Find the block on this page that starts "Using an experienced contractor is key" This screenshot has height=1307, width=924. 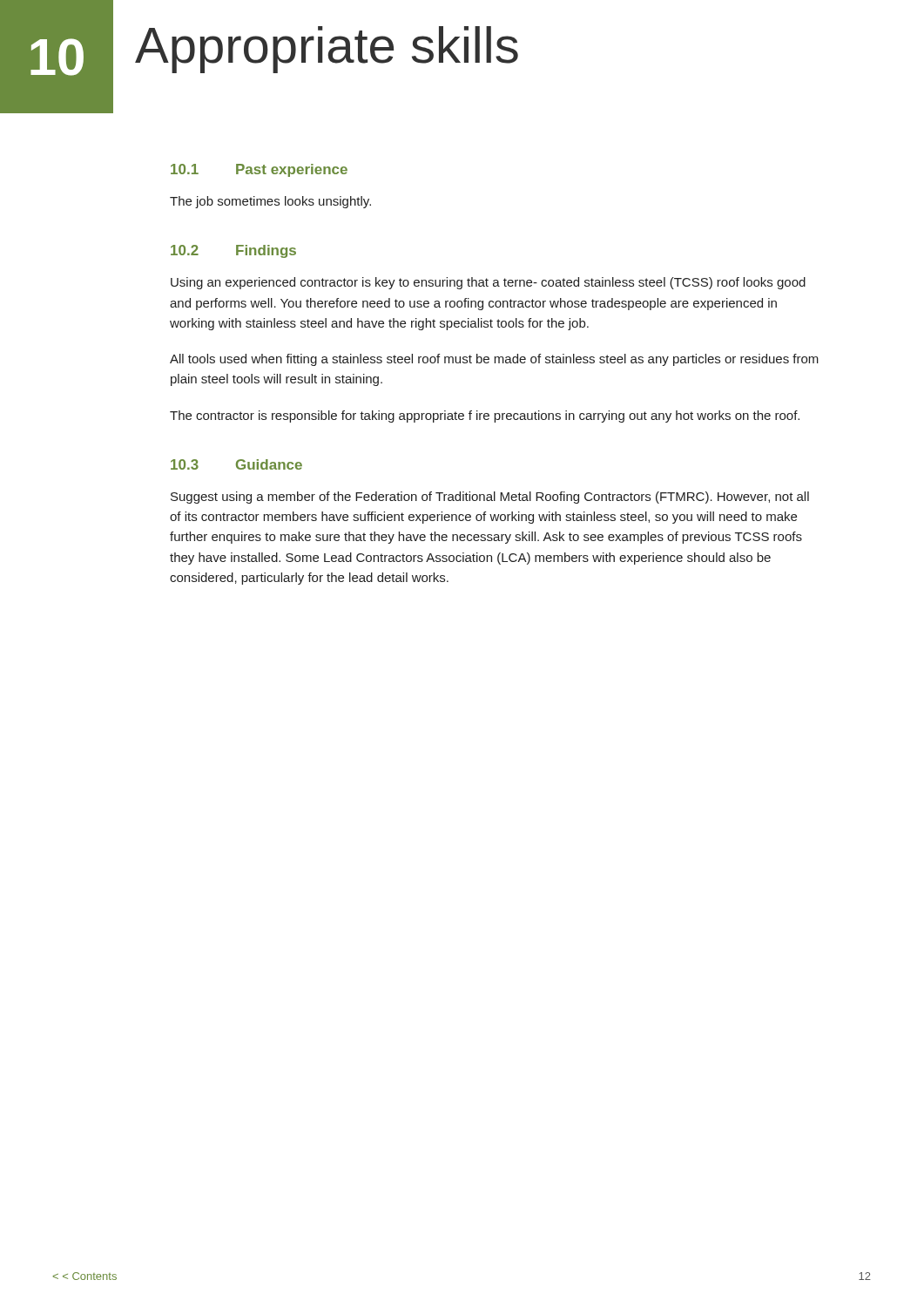[x=488, y=302]
